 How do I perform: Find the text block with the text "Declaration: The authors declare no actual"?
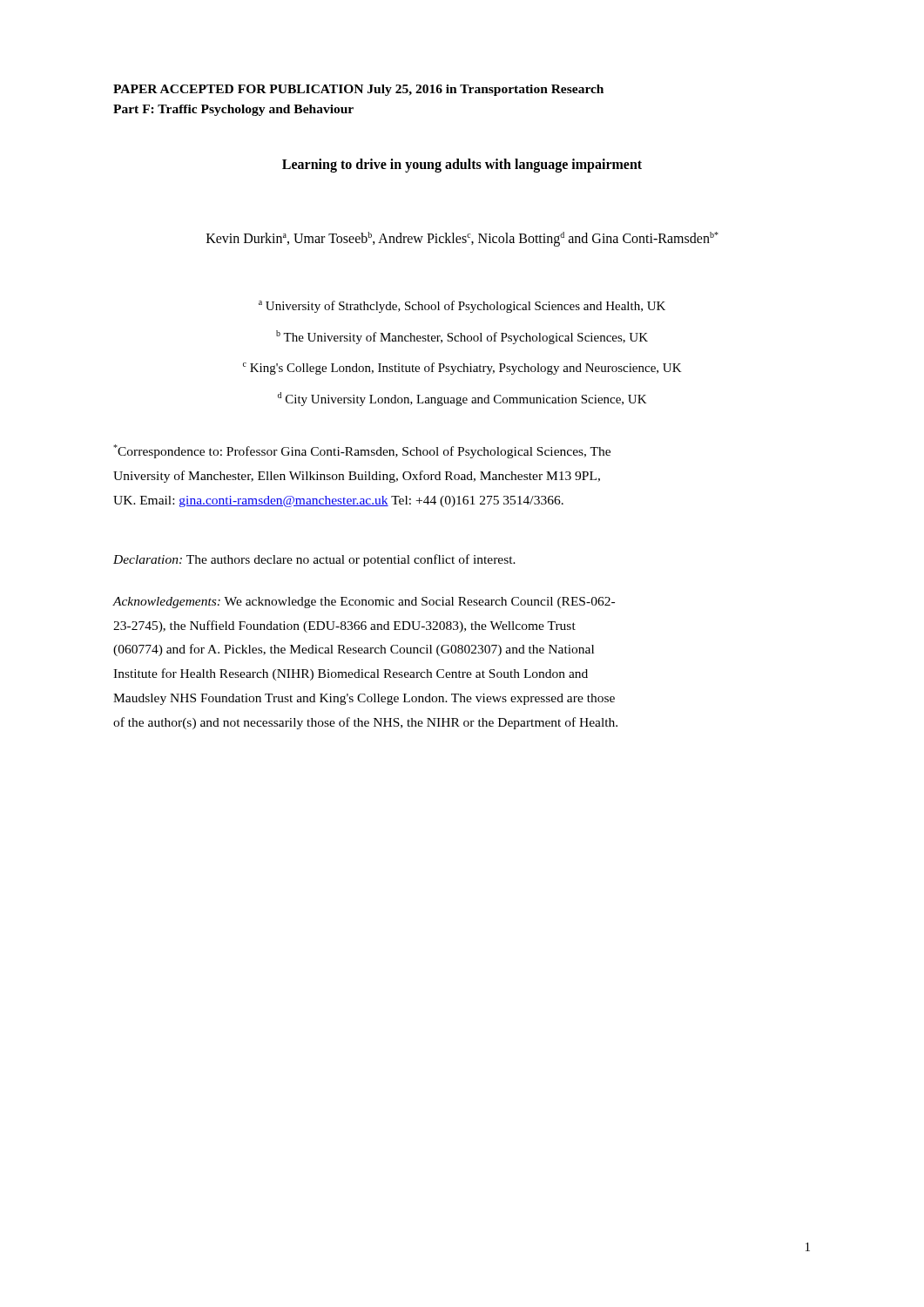pyautogui.click(x=315, y=559)
